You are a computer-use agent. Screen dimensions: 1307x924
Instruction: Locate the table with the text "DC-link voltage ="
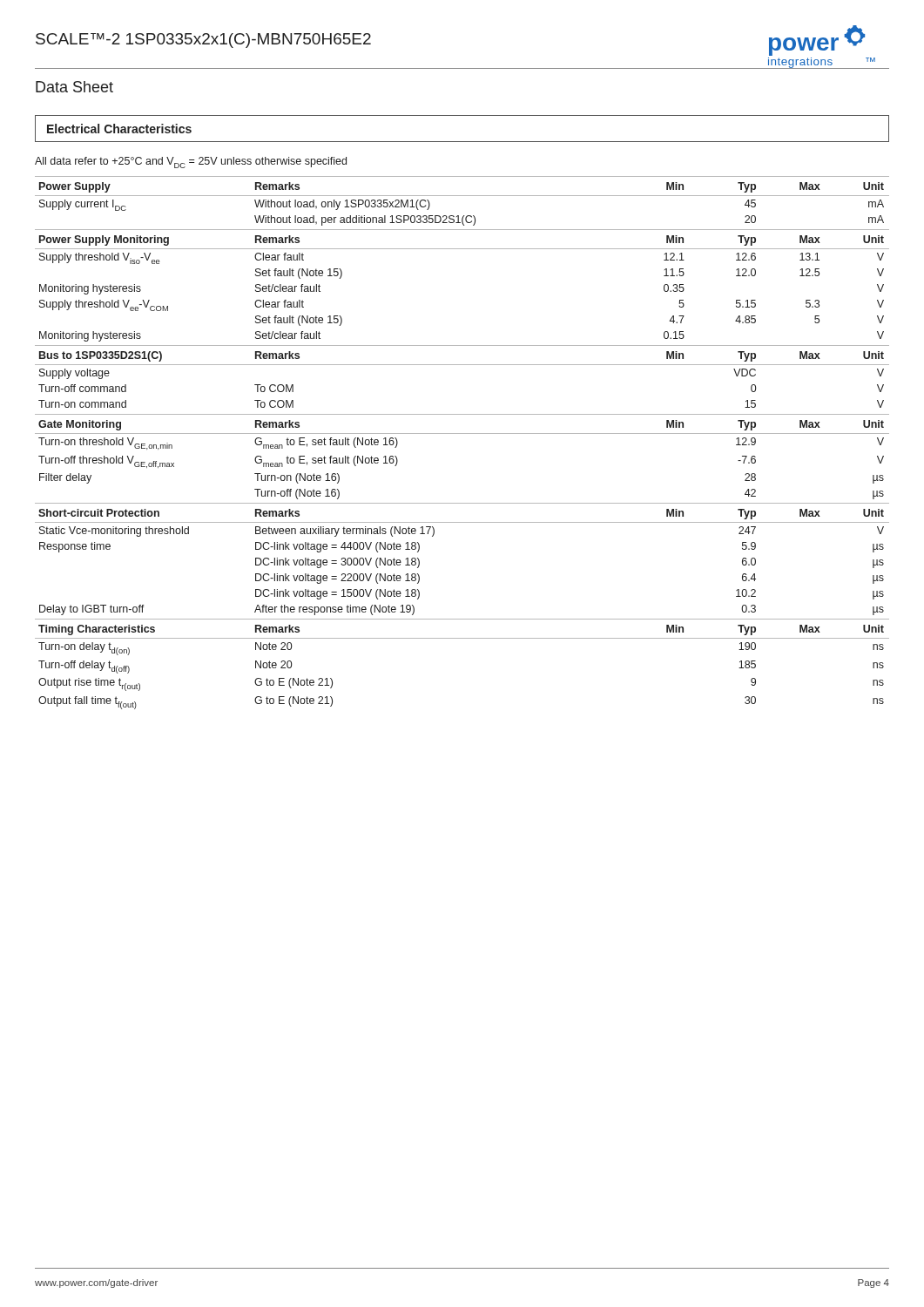pos(462,561)
